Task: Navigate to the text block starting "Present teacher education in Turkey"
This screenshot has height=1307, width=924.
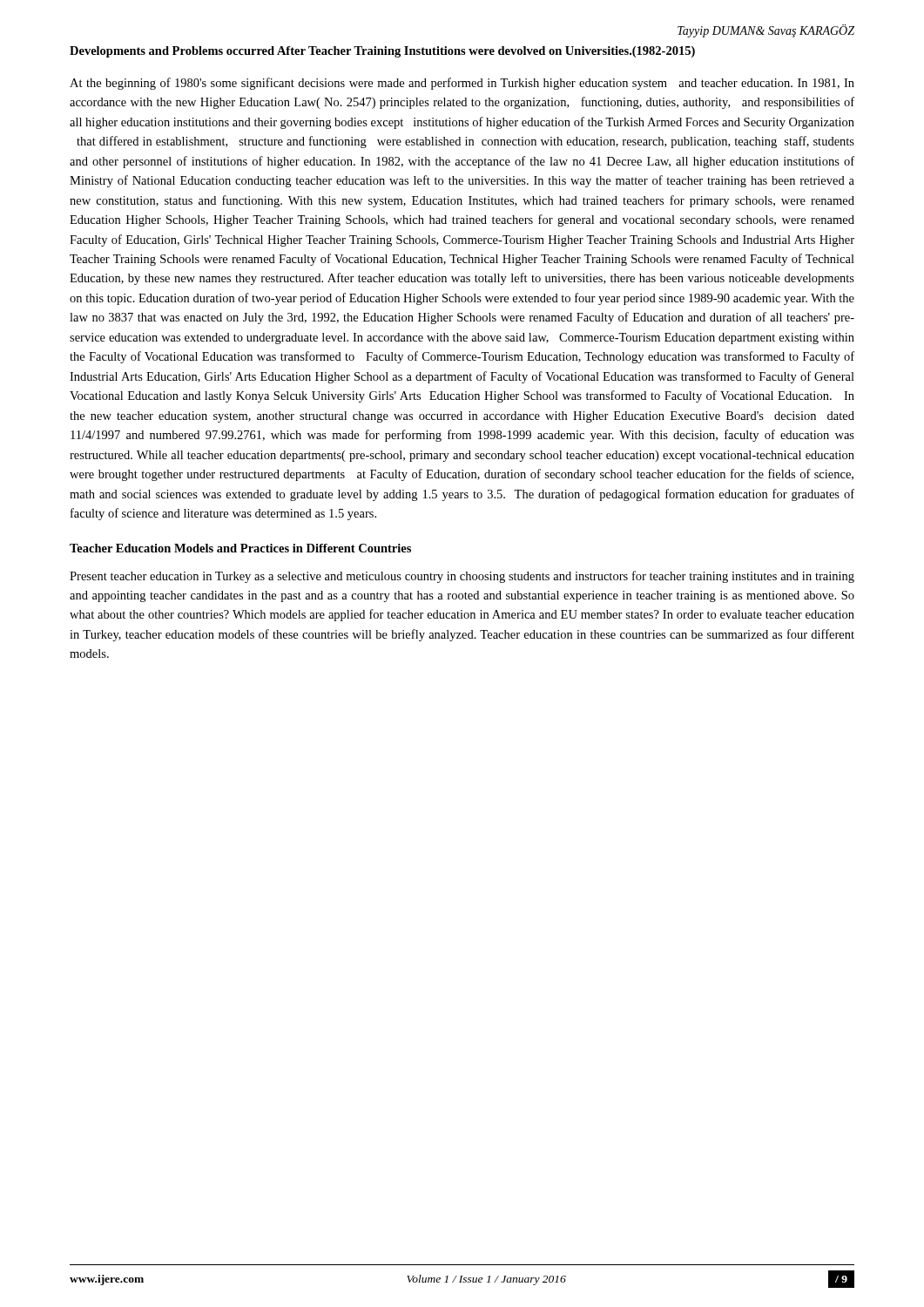Action: [x=462, y=615]
